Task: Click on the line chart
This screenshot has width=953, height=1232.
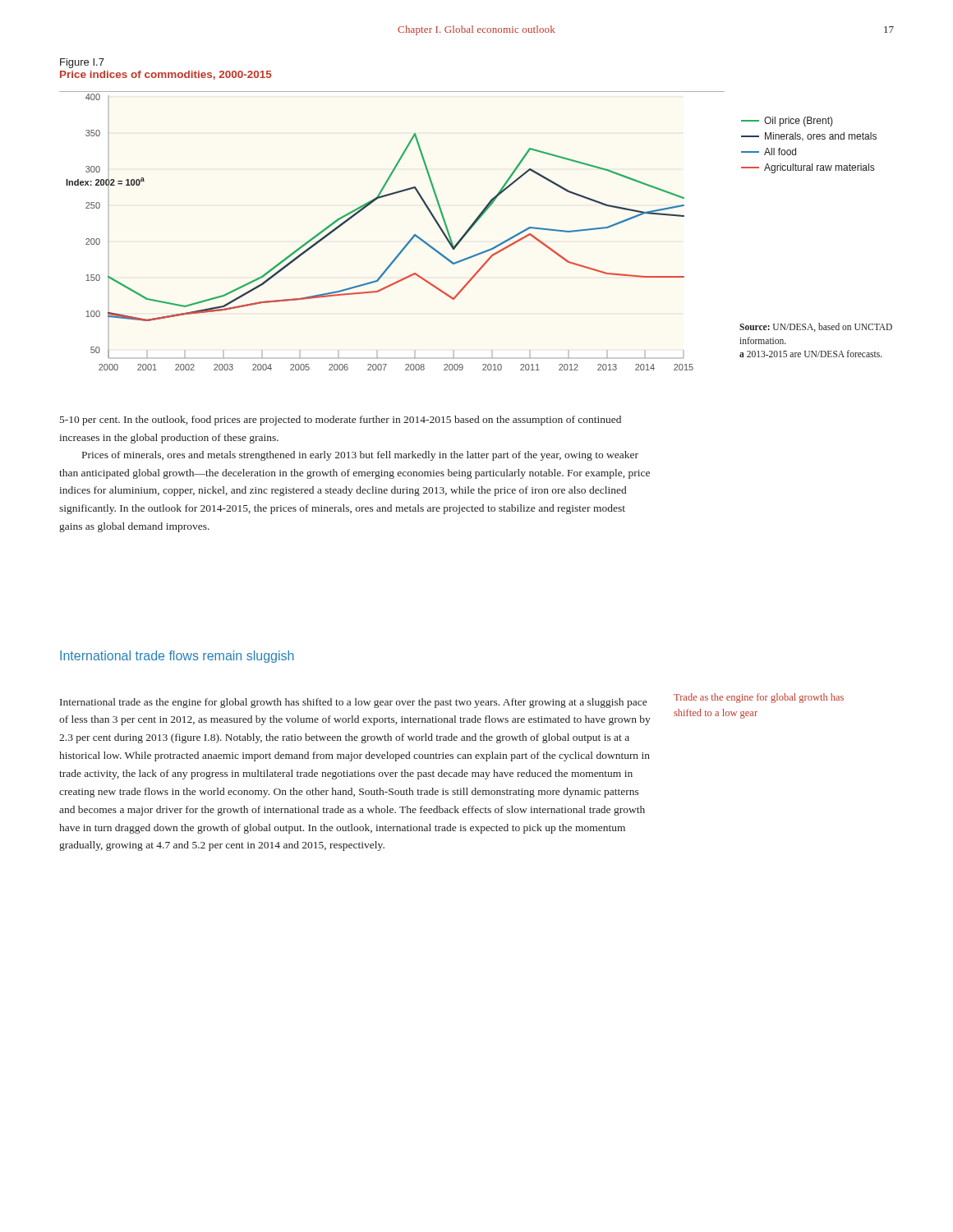Action: click(x=396, y=239)
